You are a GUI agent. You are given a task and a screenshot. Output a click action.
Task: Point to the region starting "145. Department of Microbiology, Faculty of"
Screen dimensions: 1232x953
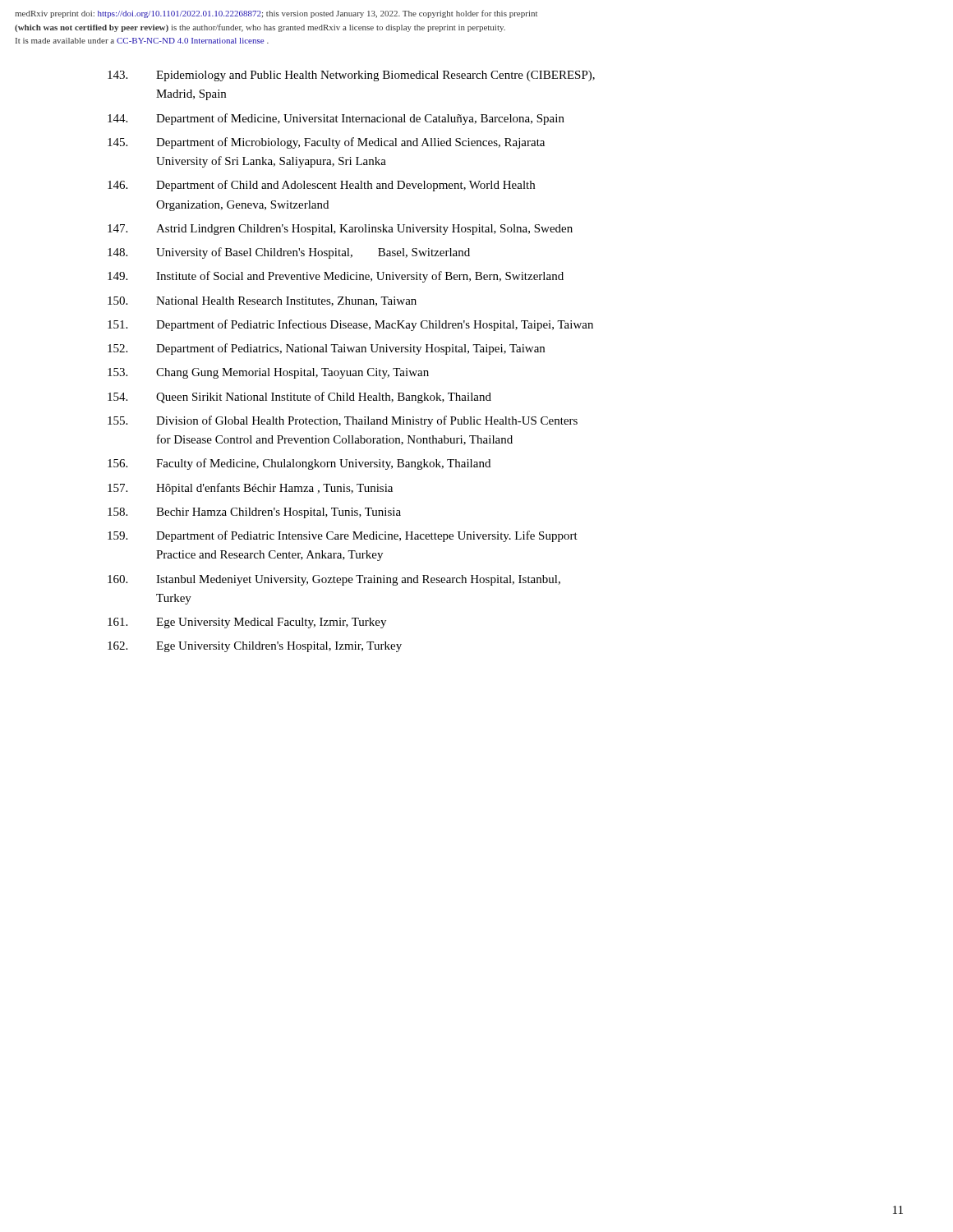coord(497,152)
